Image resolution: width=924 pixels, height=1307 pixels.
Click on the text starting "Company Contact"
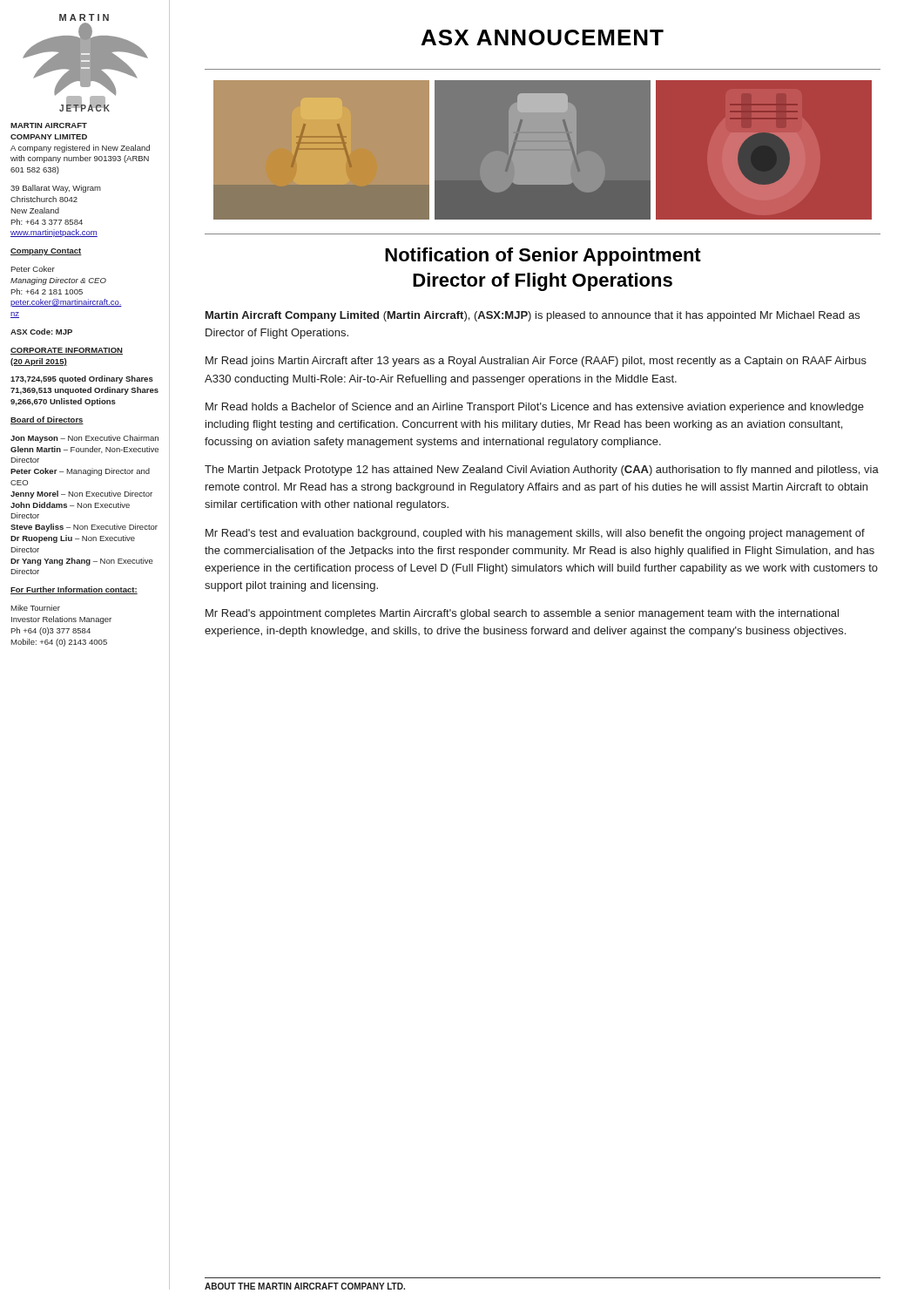click(46, 251)
